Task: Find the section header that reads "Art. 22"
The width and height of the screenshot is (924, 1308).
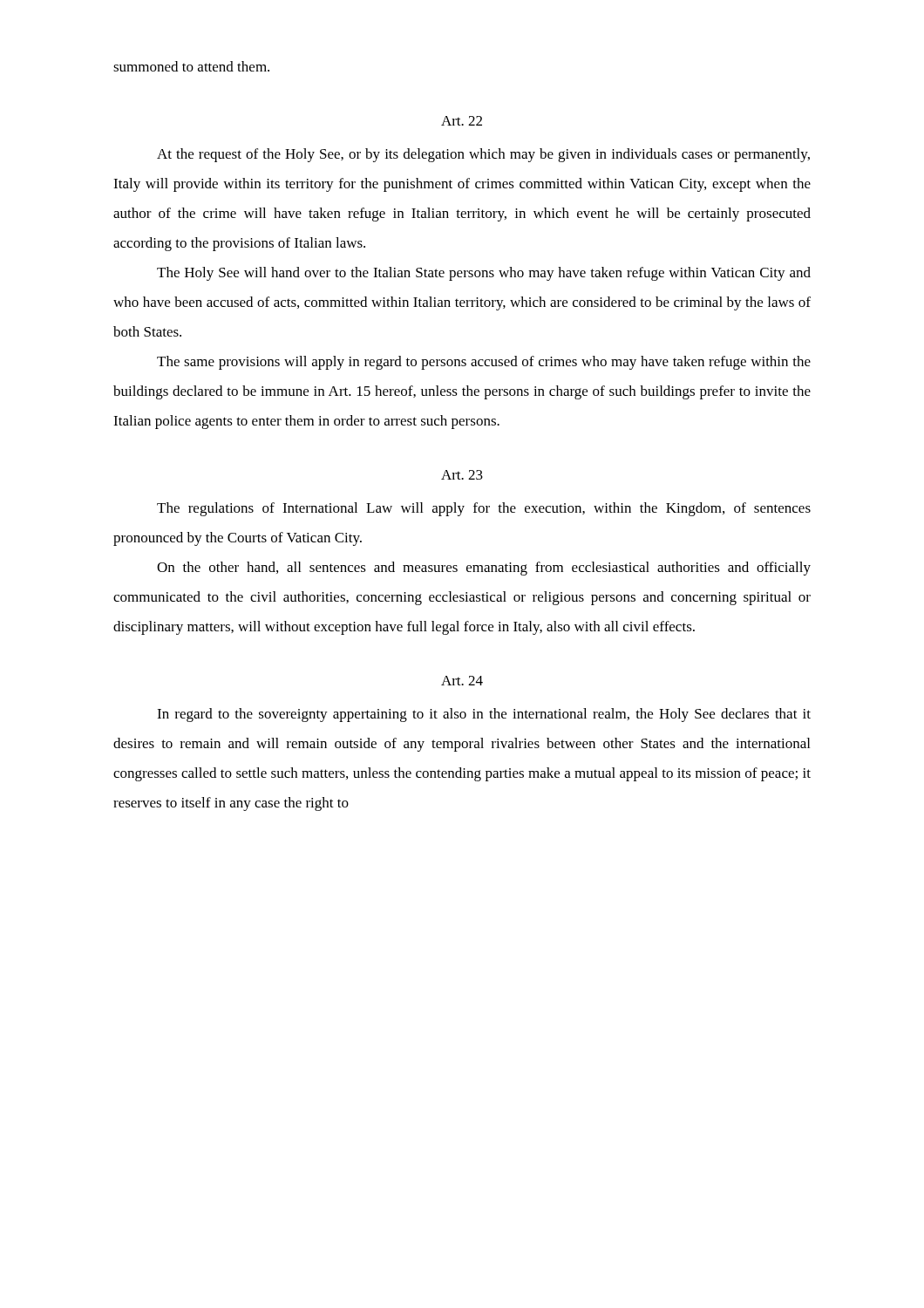Action: coord(462,121)
